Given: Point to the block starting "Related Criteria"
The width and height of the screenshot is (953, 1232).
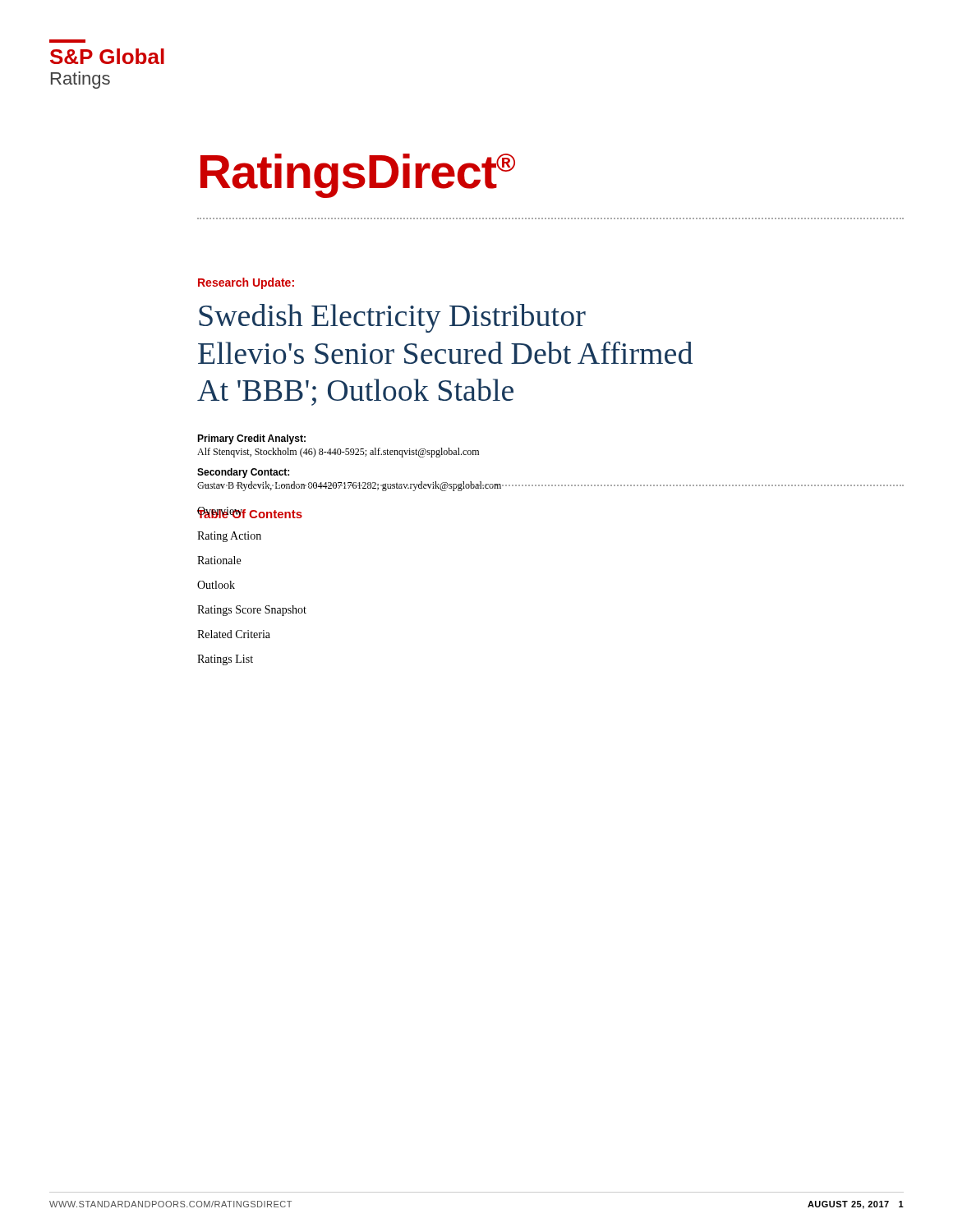Looking at the screenshot, I should 234,634.
